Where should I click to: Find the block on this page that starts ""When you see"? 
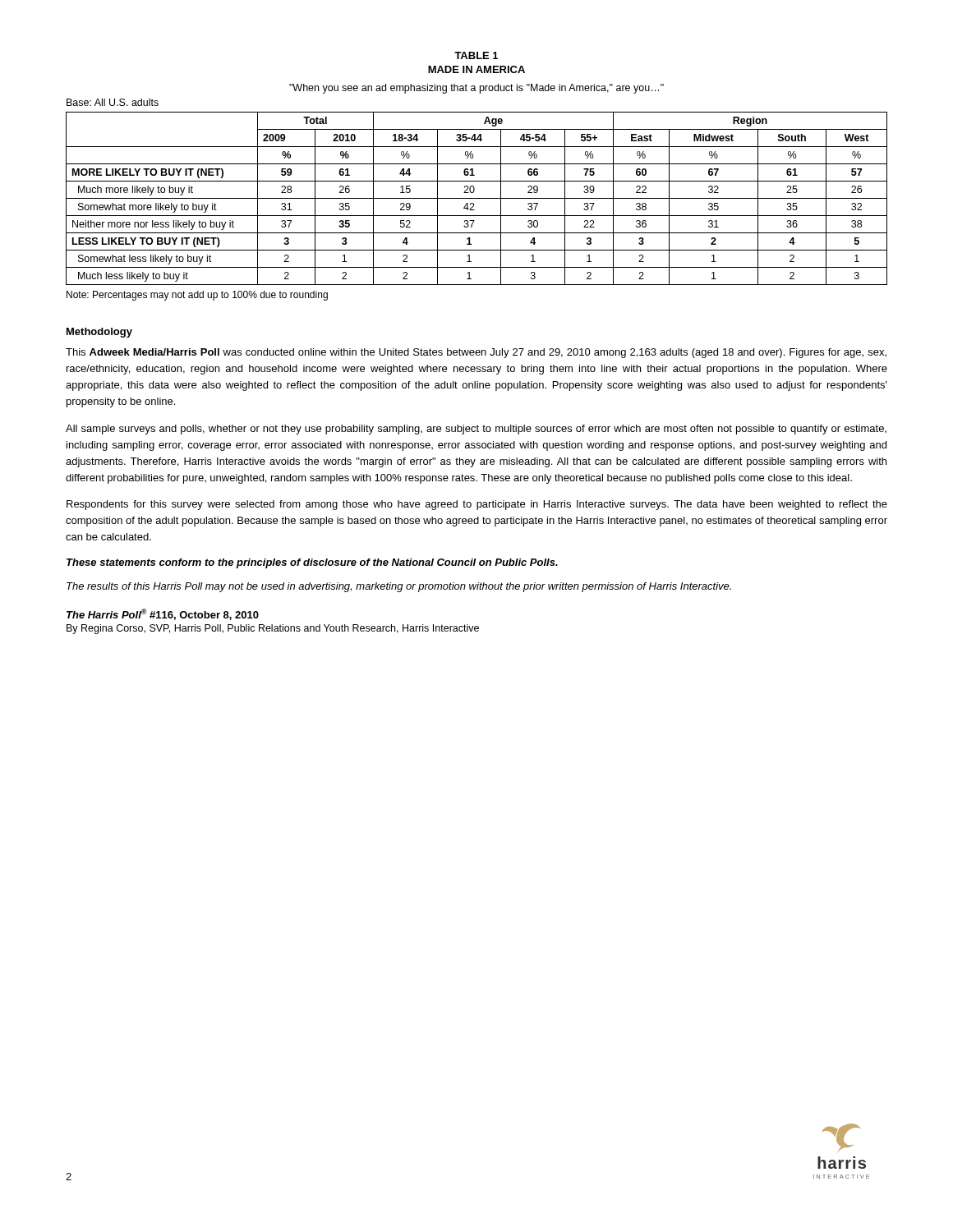point(476,88)
